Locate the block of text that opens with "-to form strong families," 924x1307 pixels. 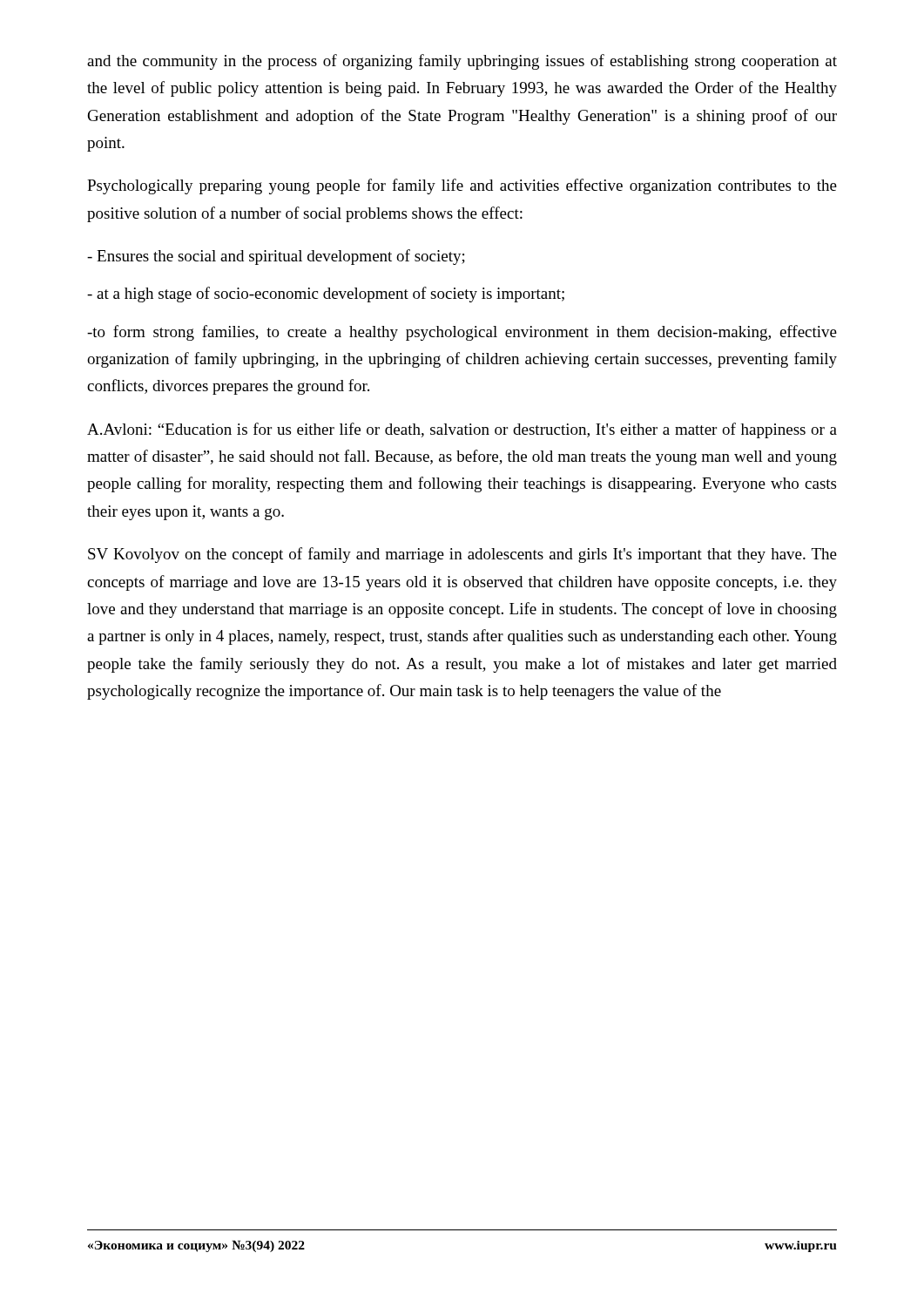(462, 359)
